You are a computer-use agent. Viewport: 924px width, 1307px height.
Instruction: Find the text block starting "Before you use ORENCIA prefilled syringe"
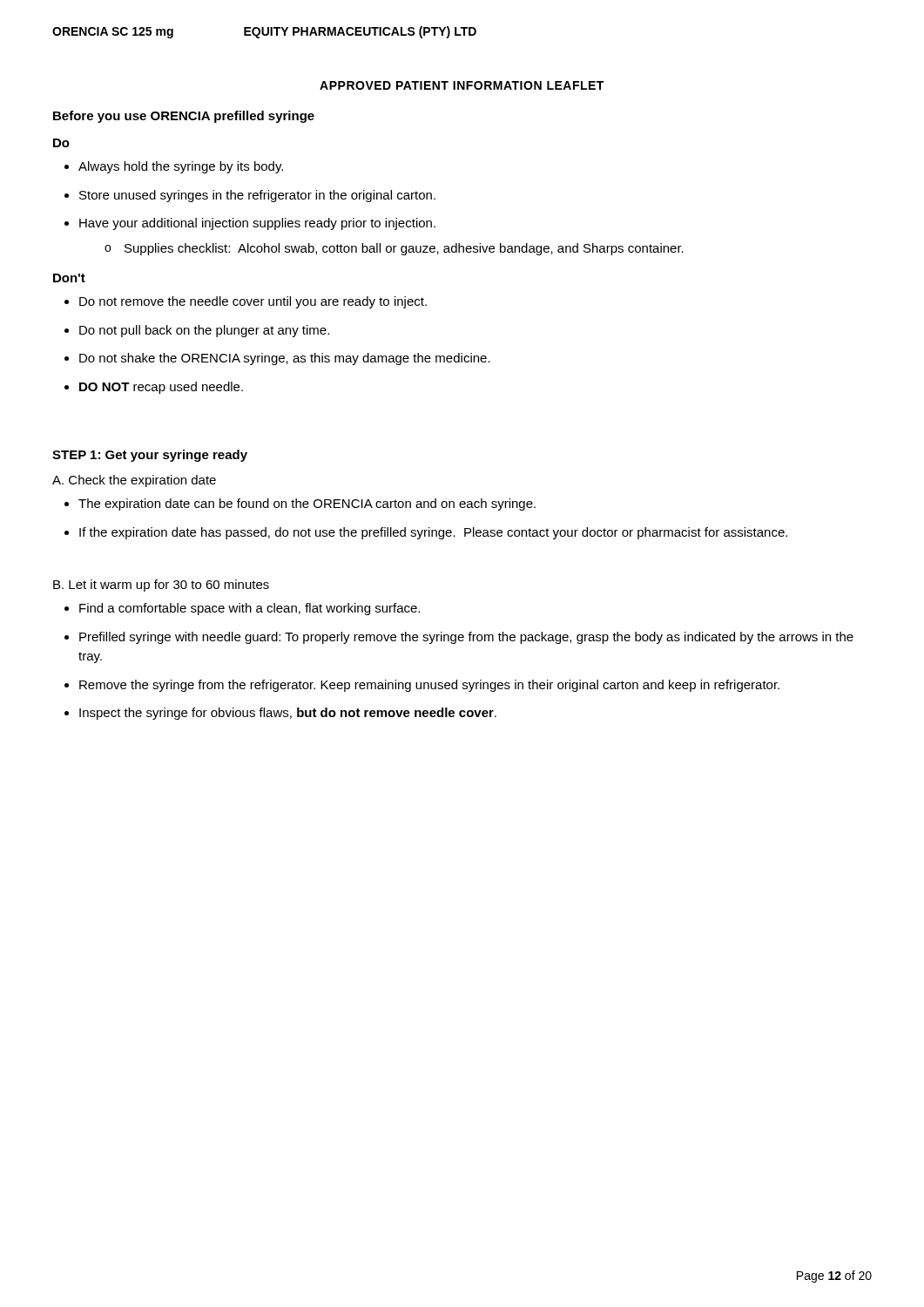[183, 115]
